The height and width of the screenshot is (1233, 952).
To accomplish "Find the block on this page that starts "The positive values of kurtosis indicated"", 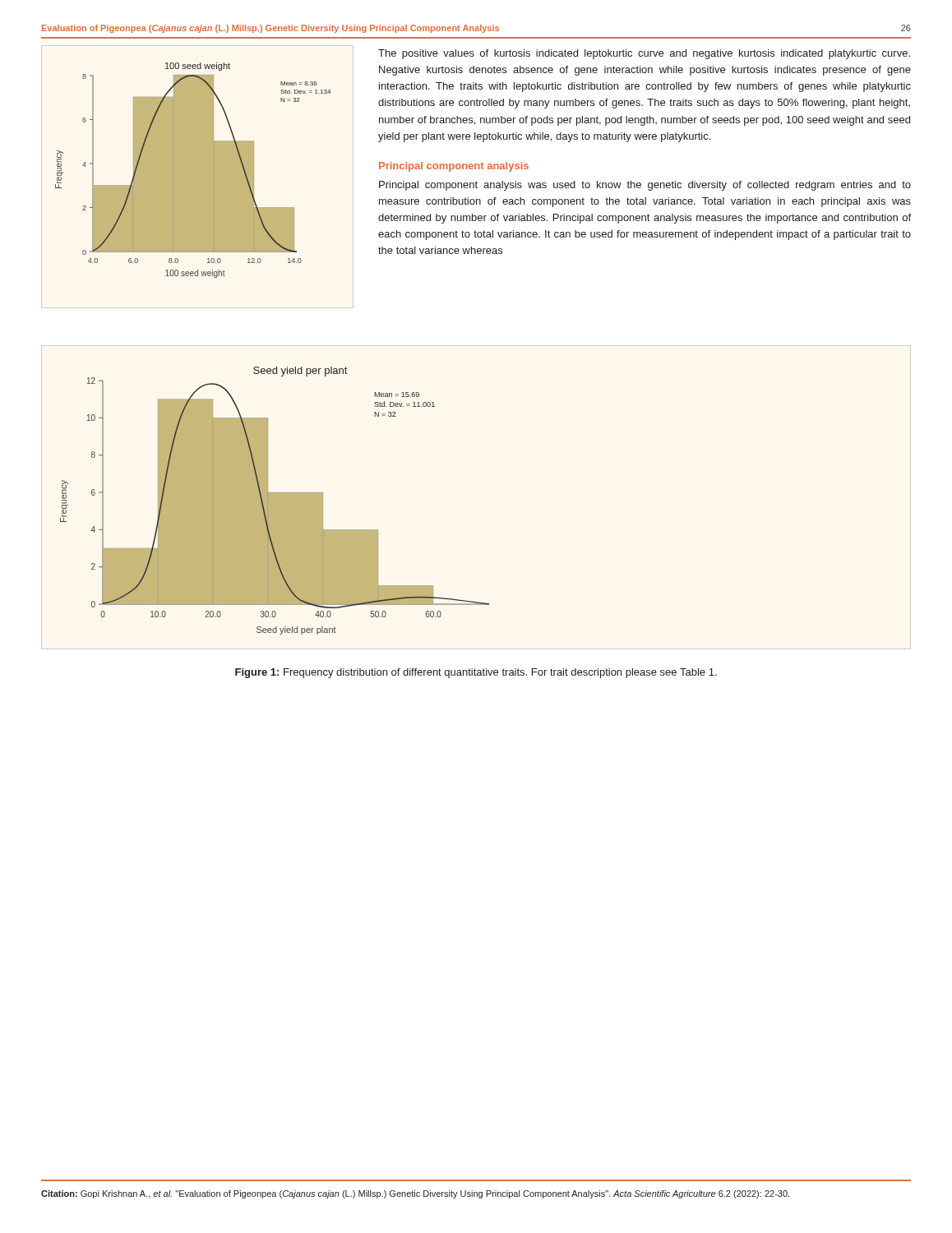I will click(645, 94).
